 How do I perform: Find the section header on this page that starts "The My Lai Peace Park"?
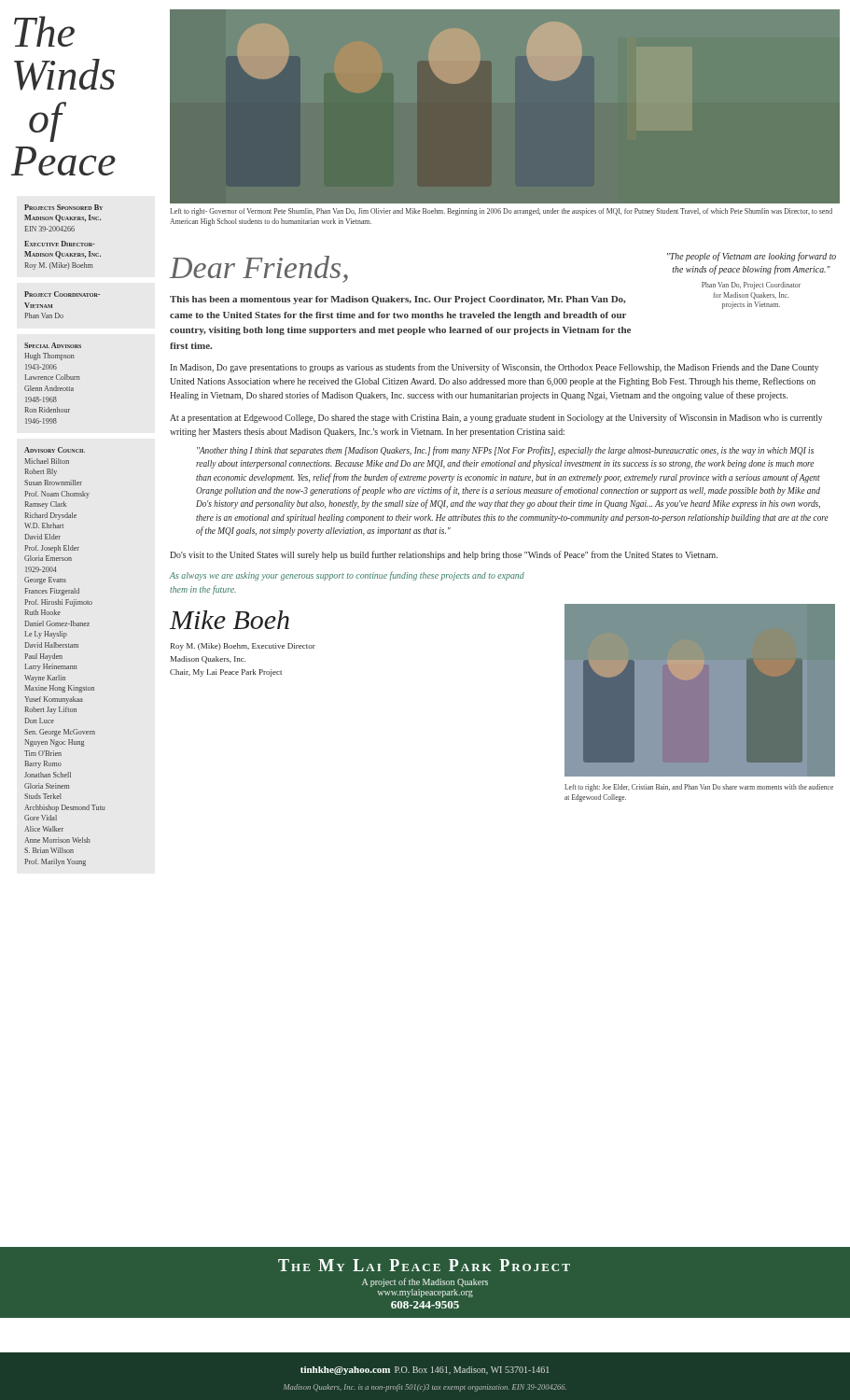(425, 1284)
